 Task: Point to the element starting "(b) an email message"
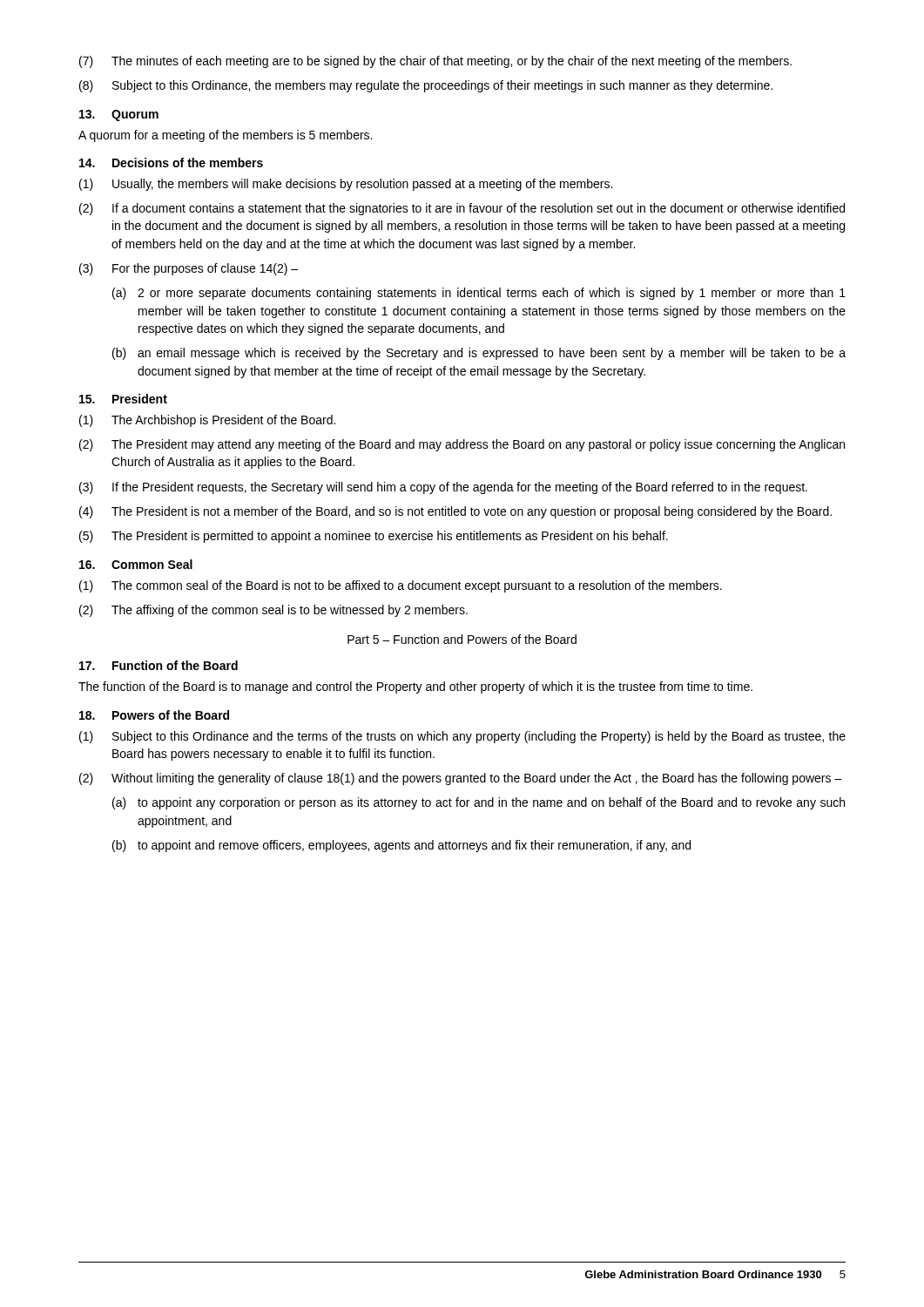(x=479, y=362)
